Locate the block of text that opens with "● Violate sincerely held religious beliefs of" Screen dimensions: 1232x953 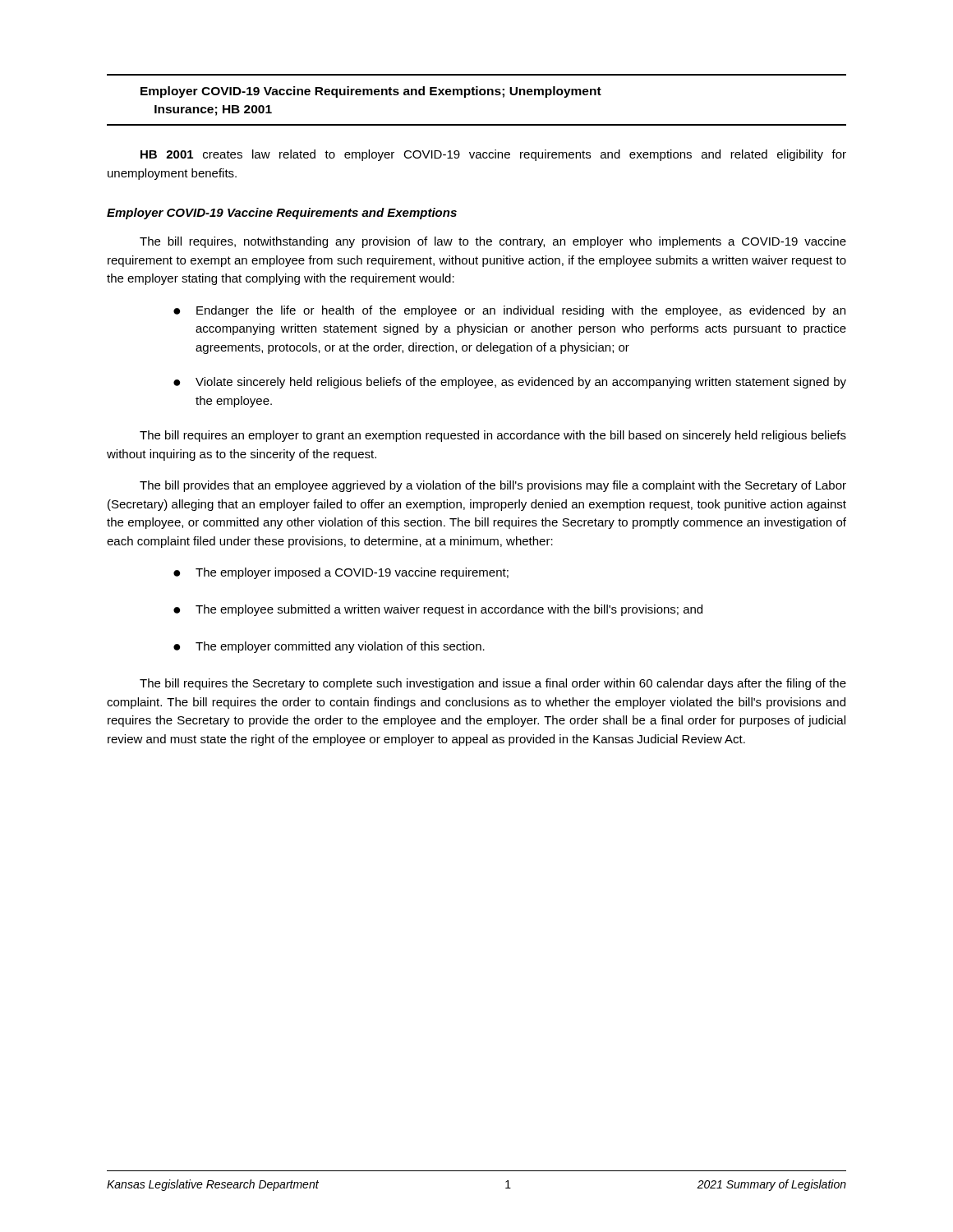[509, 392]
